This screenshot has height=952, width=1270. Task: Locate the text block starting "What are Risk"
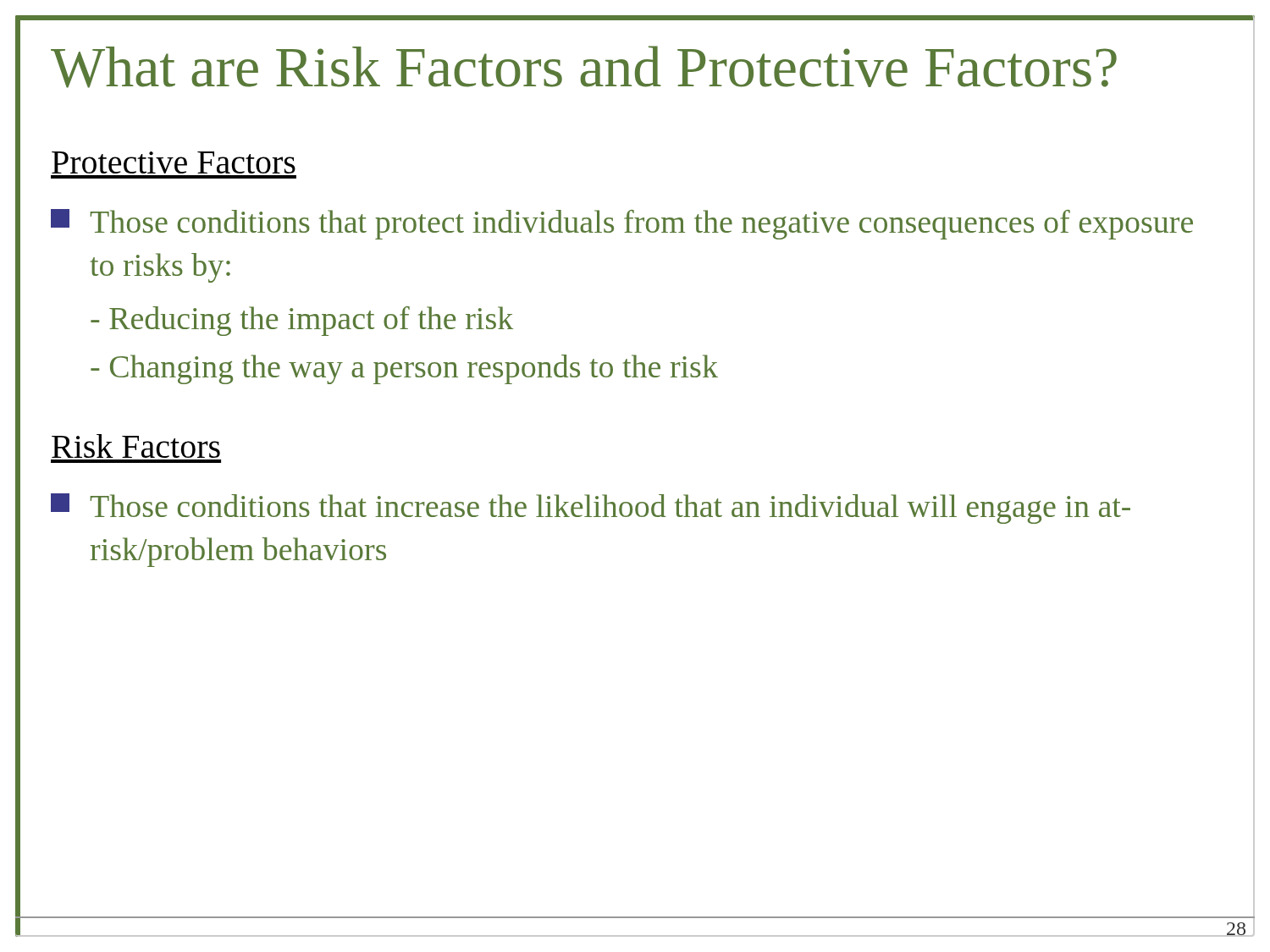585,67
